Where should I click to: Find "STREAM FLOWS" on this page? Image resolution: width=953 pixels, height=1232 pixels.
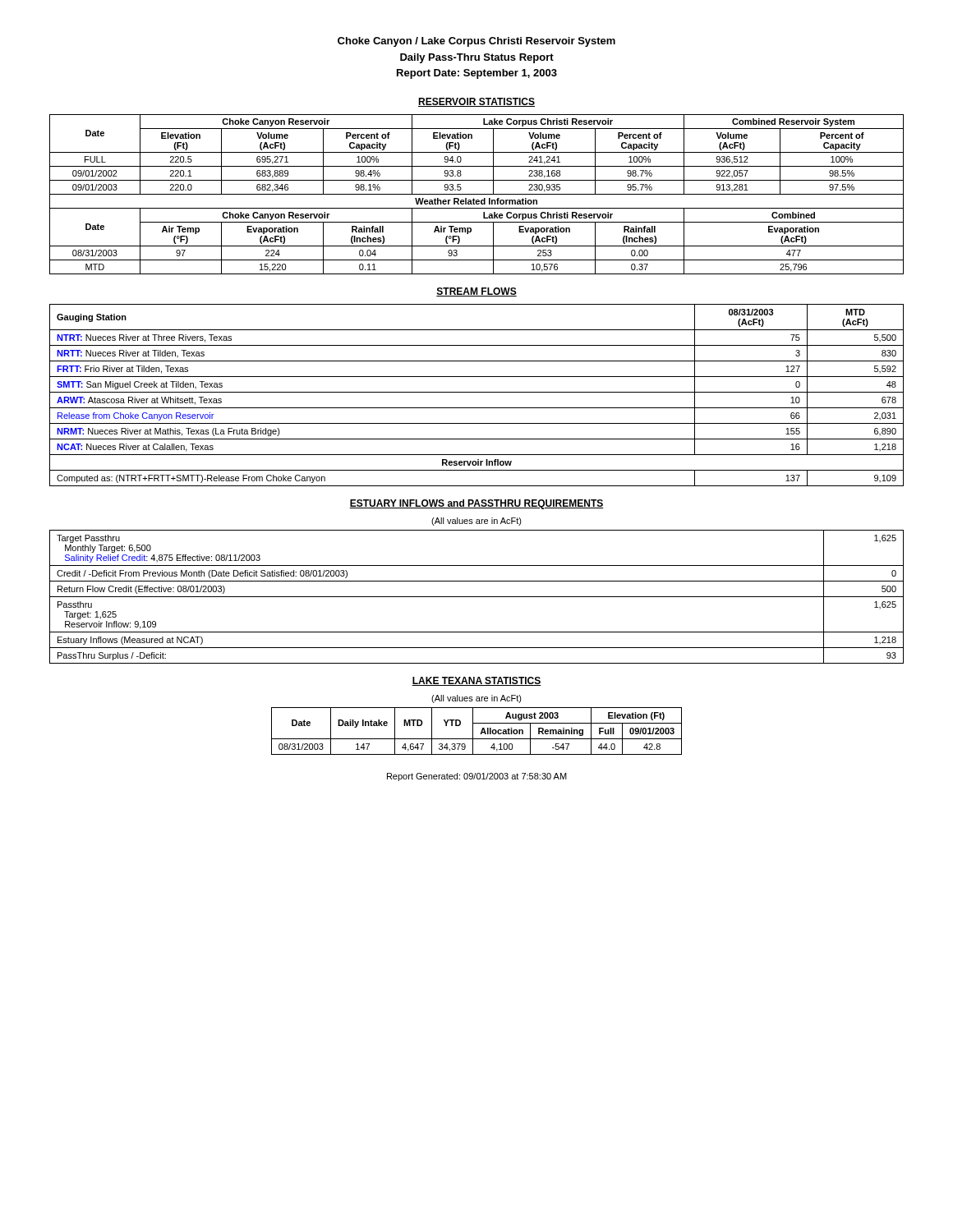(x=476, y=291)
